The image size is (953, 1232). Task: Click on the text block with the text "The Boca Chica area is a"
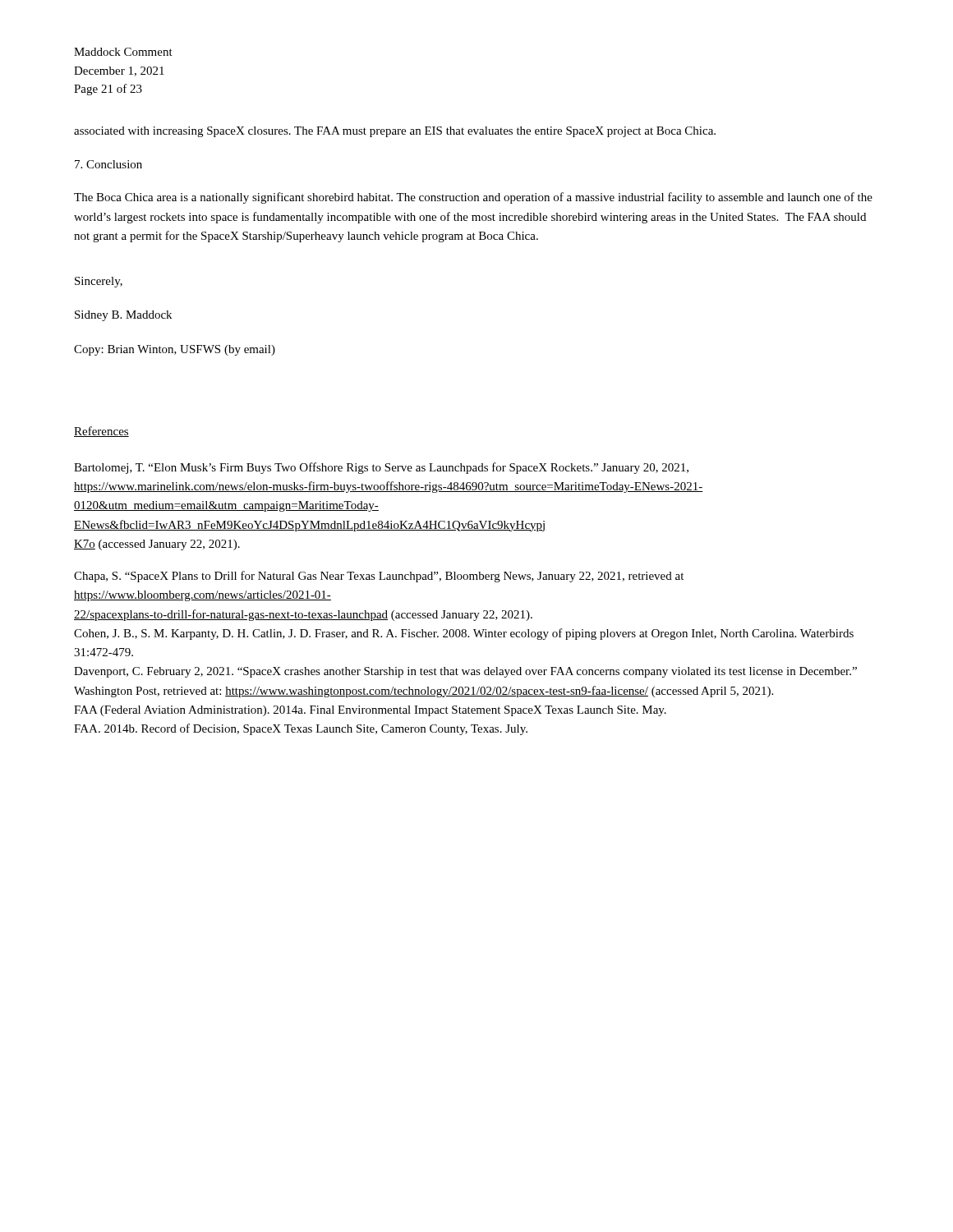(x=473, y=216)
